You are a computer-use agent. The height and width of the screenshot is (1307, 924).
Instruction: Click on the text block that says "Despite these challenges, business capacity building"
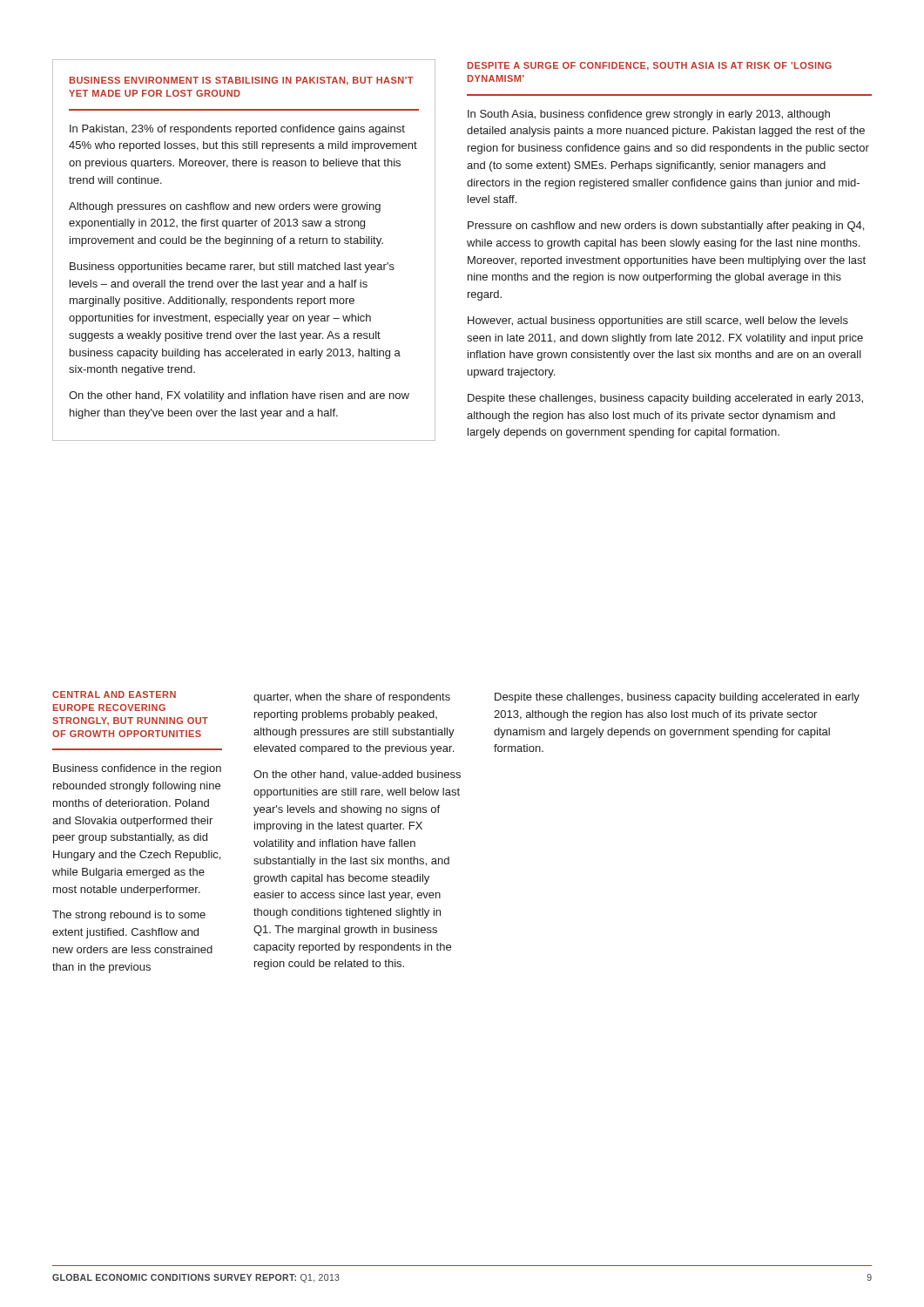coord(683,723)
